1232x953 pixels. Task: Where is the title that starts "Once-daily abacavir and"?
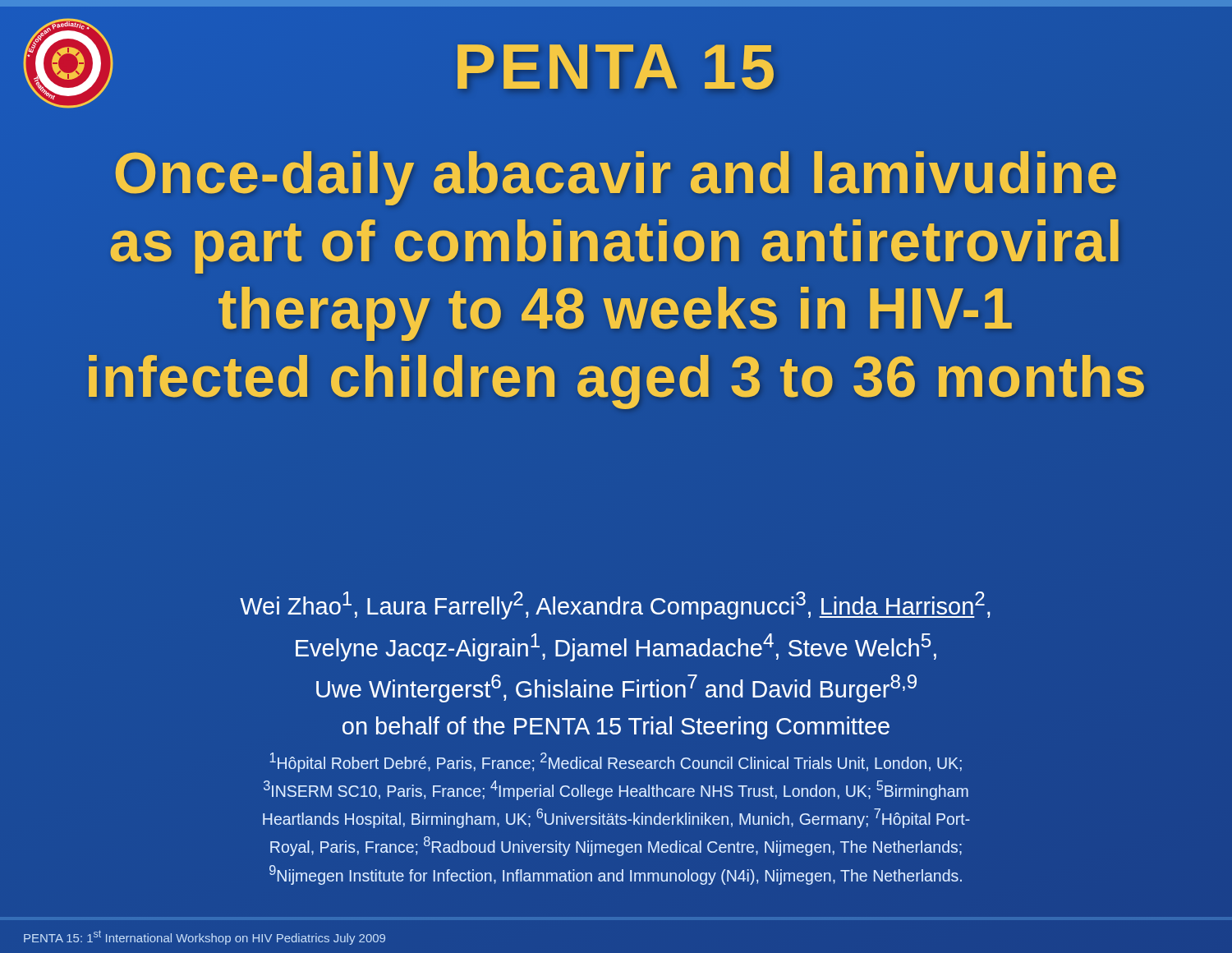(x=616, y=275)
